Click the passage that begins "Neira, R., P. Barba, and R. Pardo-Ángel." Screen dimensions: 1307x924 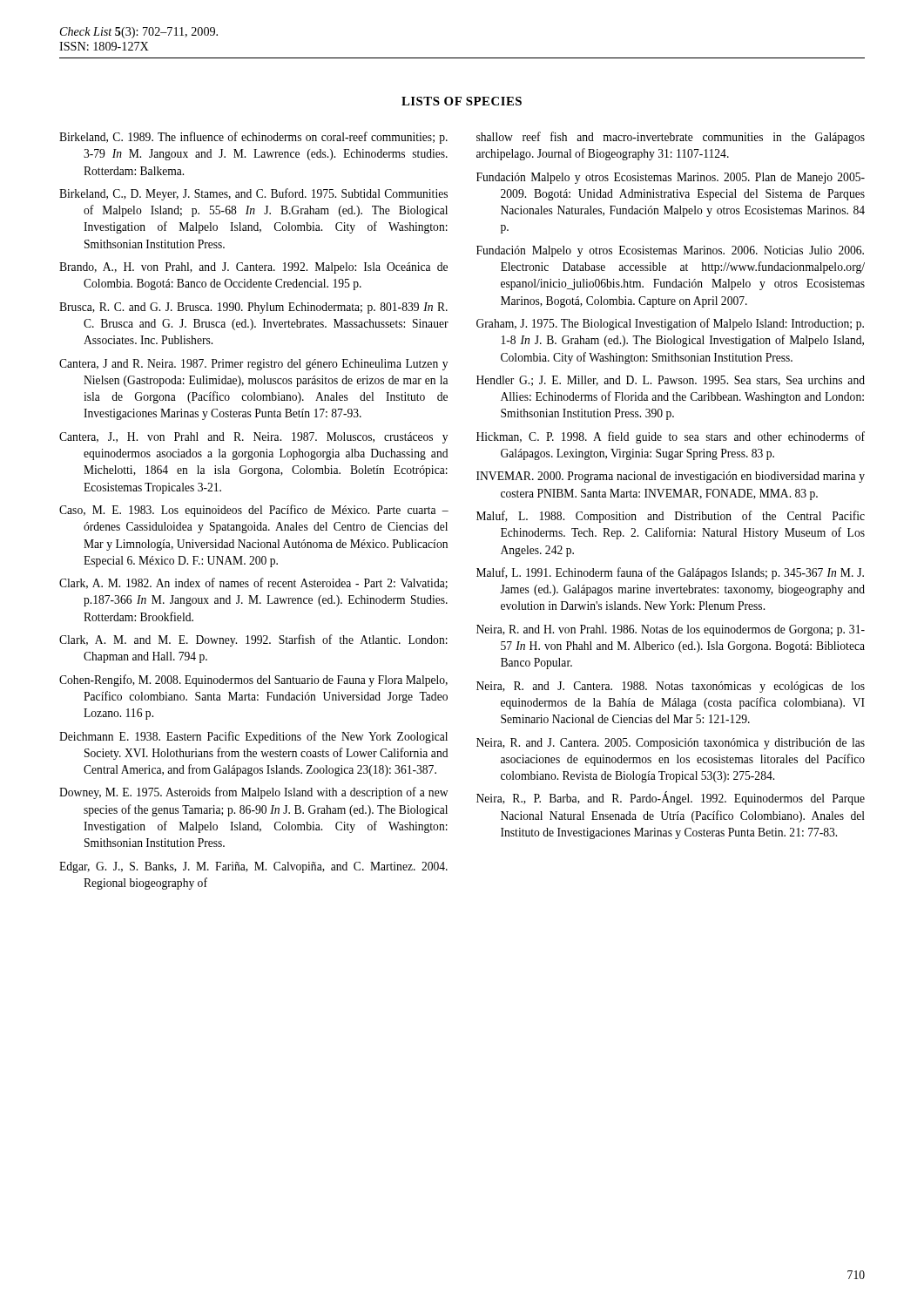[670, 816]
